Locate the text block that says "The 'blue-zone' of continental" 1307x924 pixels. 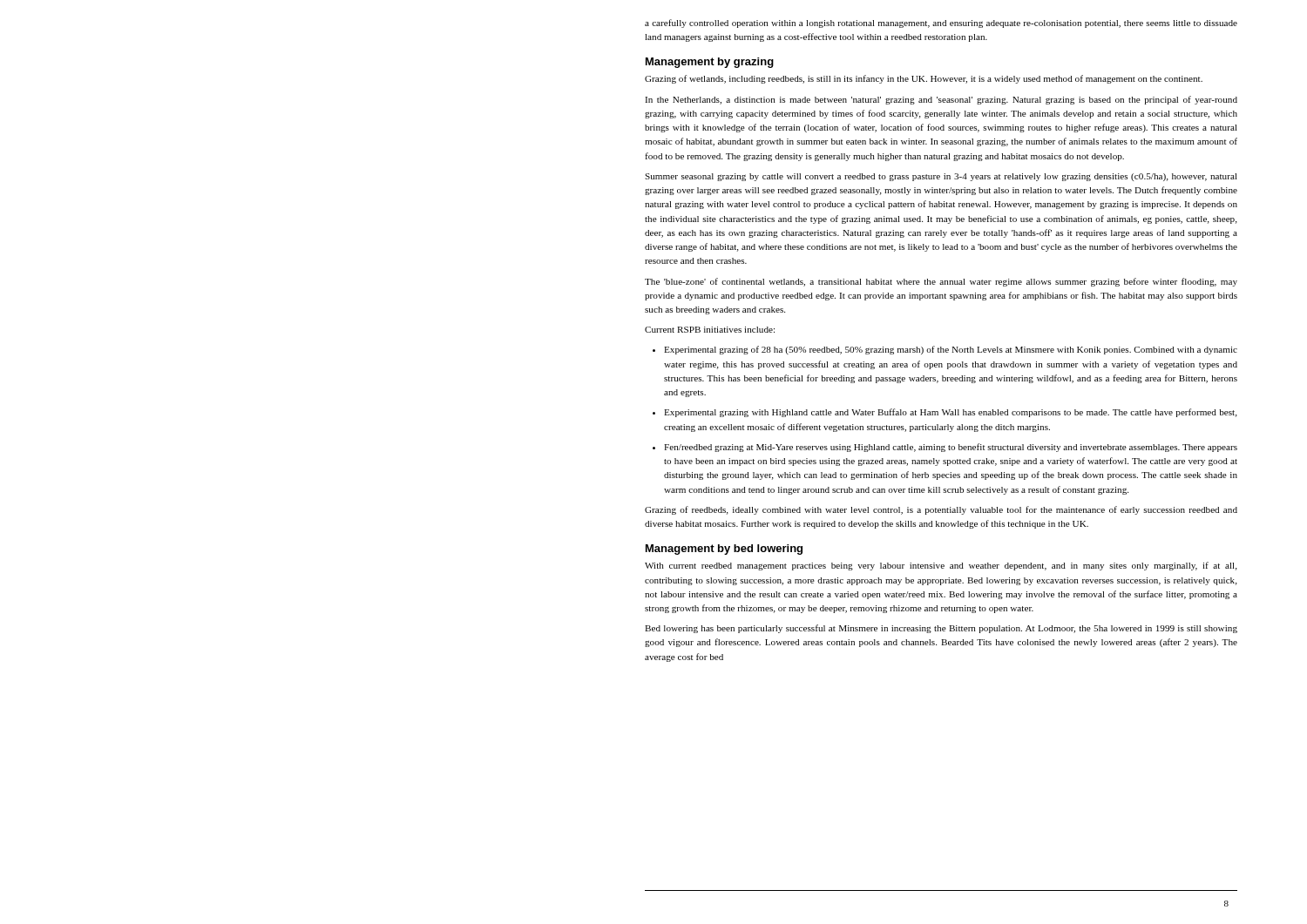941,295
